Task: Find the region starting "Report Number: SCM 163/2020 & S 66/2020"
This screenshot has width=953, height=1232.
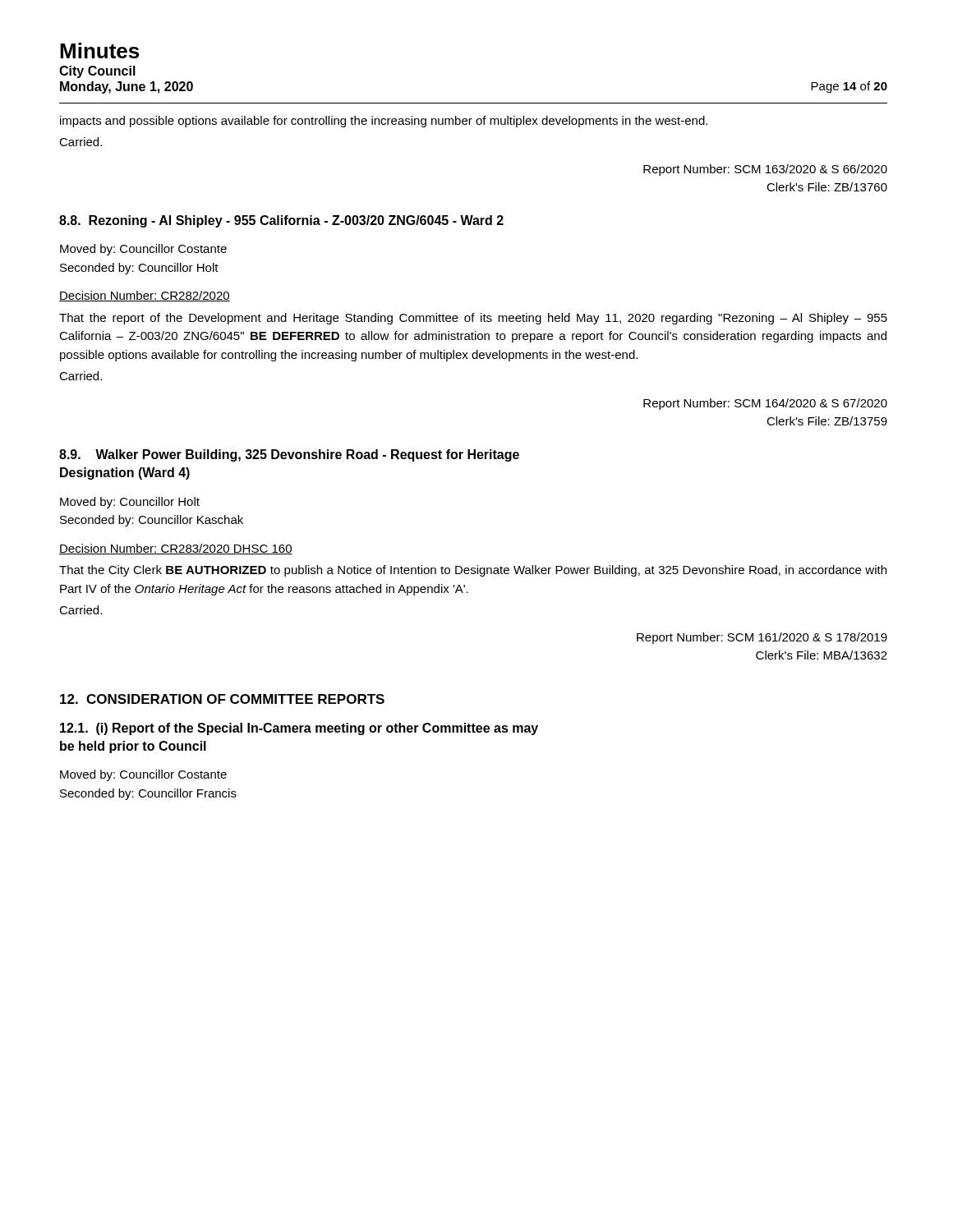Action: [765, 170]
